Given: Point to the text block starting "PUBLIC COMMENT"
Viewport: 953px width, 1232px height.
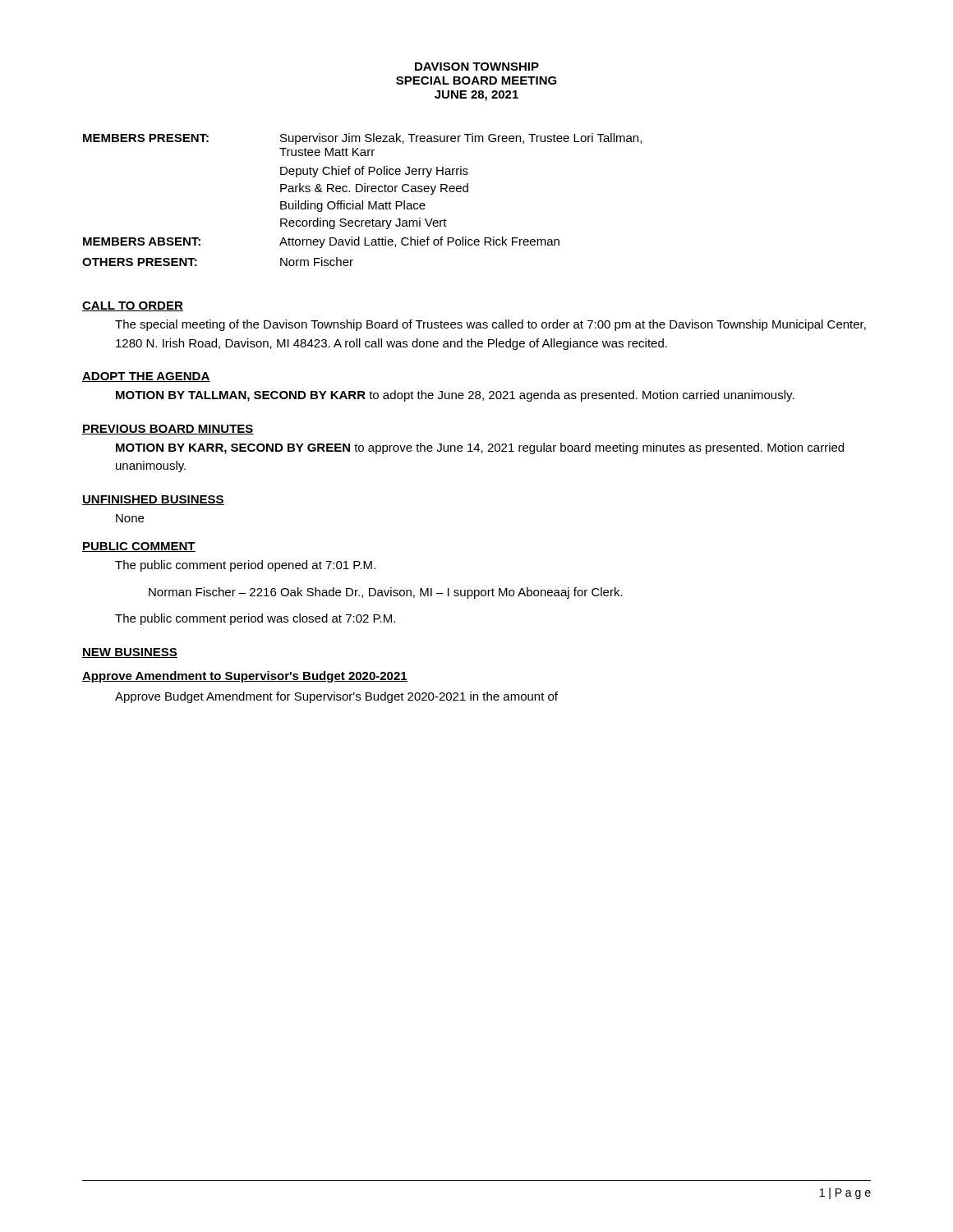Looking at the screenshot, I should (x=139, y=546).
